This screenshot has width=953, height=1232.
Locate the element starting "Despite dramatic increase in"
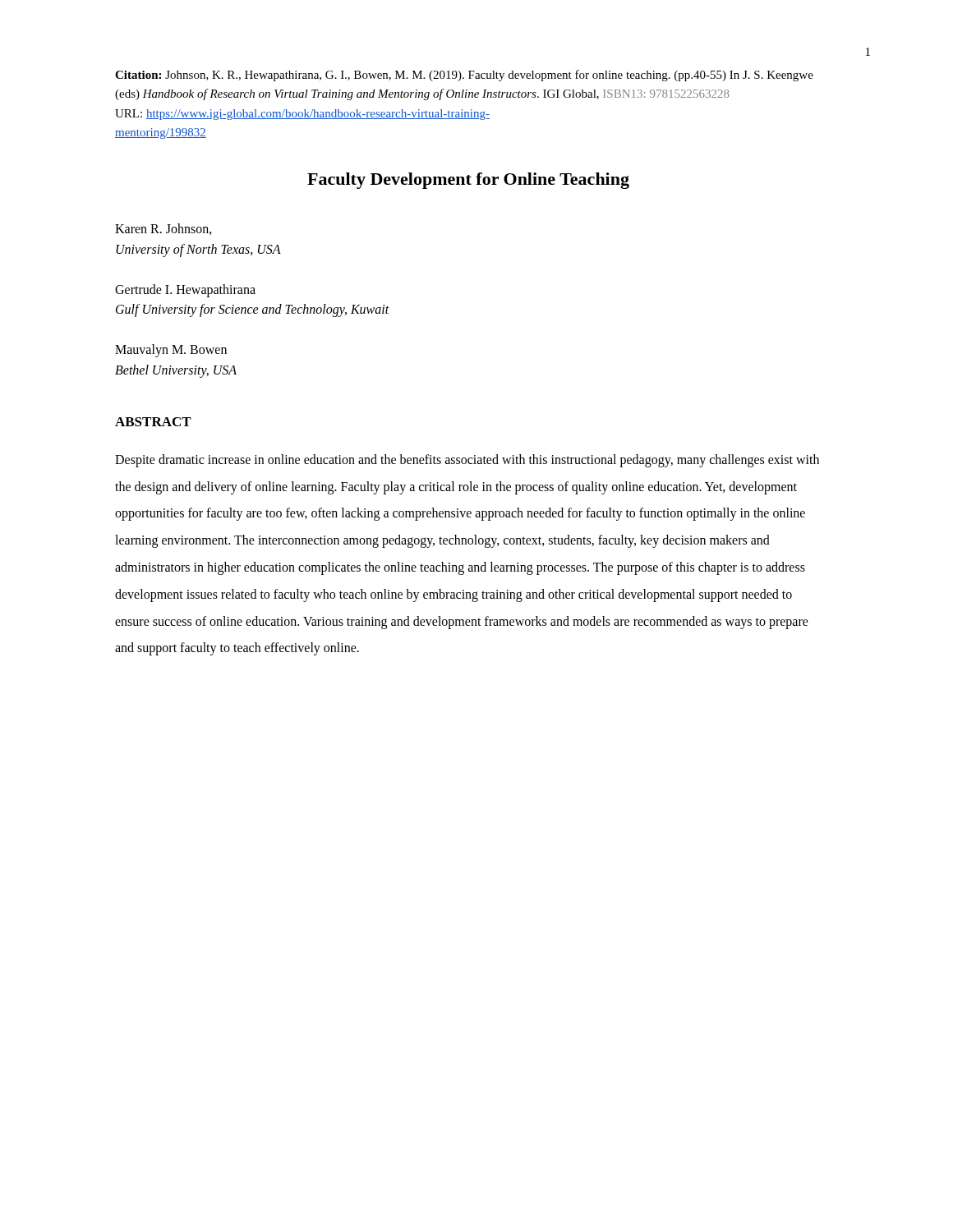tap(467, 554)
